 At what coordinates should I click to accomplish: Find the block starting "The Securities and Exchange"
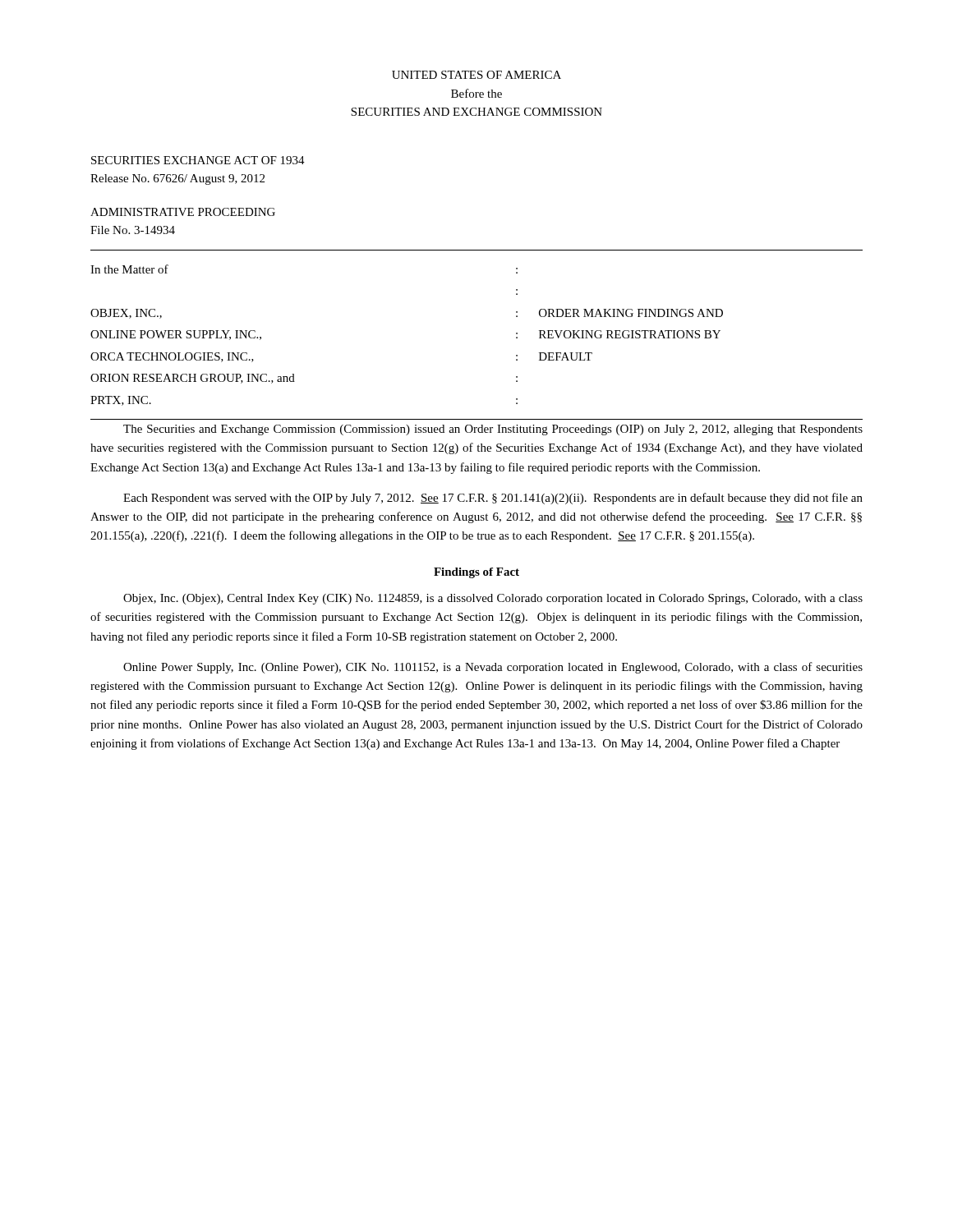click(476, 448)
